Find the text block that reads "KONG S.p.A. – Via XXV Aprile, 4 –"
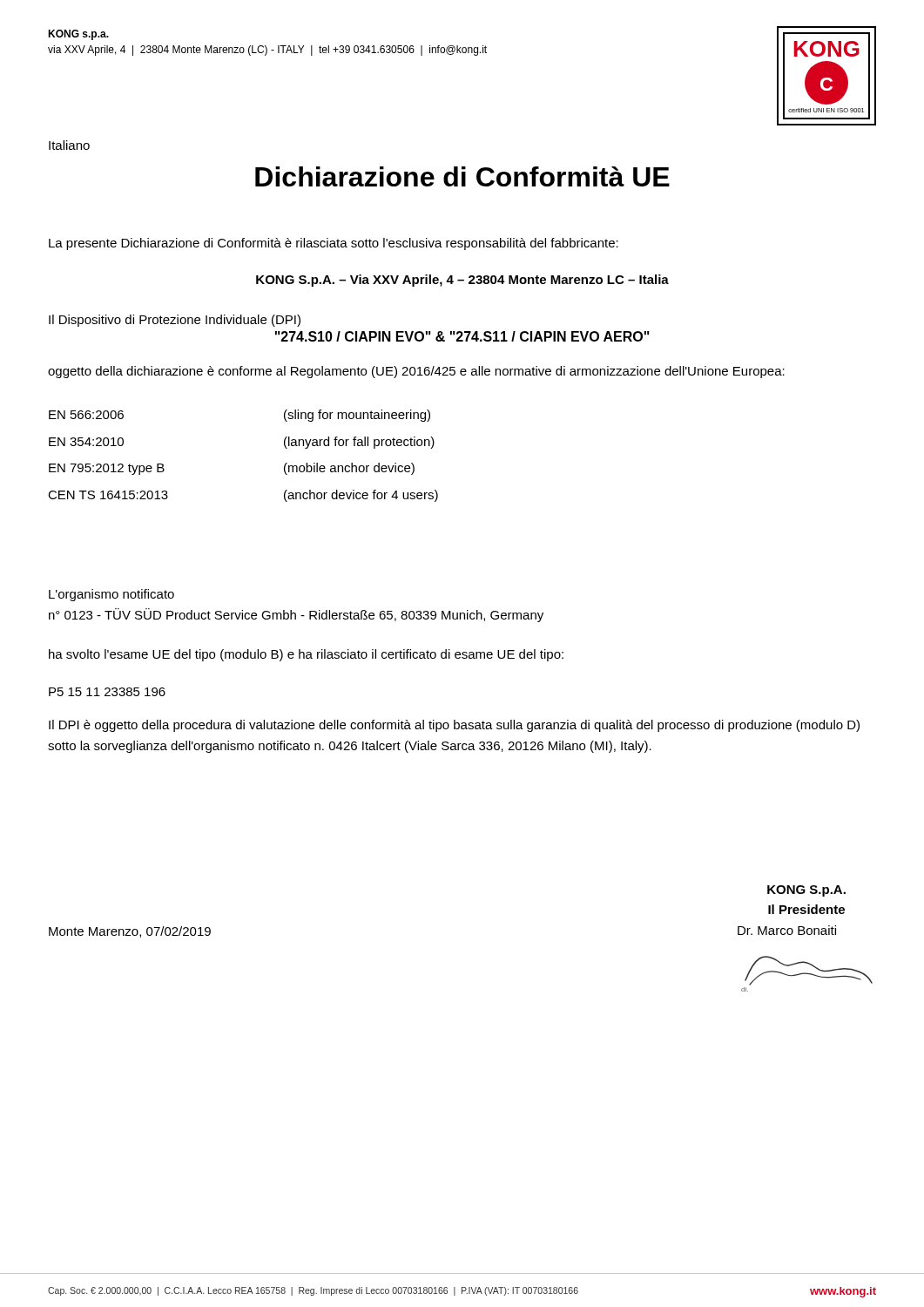The image size is (924, 1307). pos(462,279)
